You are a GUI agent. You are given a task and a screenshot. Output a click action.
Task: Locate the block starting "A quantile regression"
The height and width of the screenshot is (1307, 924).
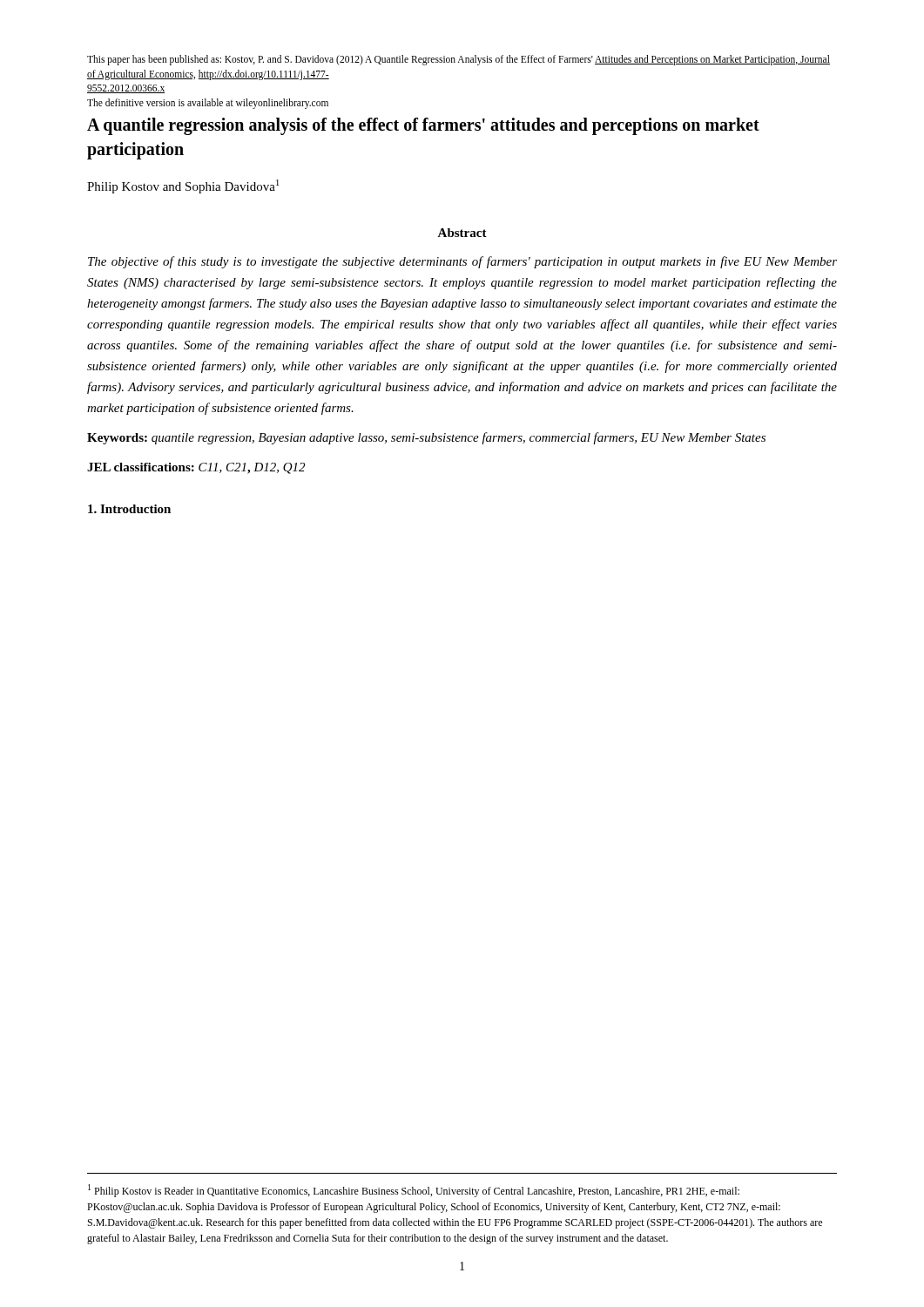click(423, 137)
